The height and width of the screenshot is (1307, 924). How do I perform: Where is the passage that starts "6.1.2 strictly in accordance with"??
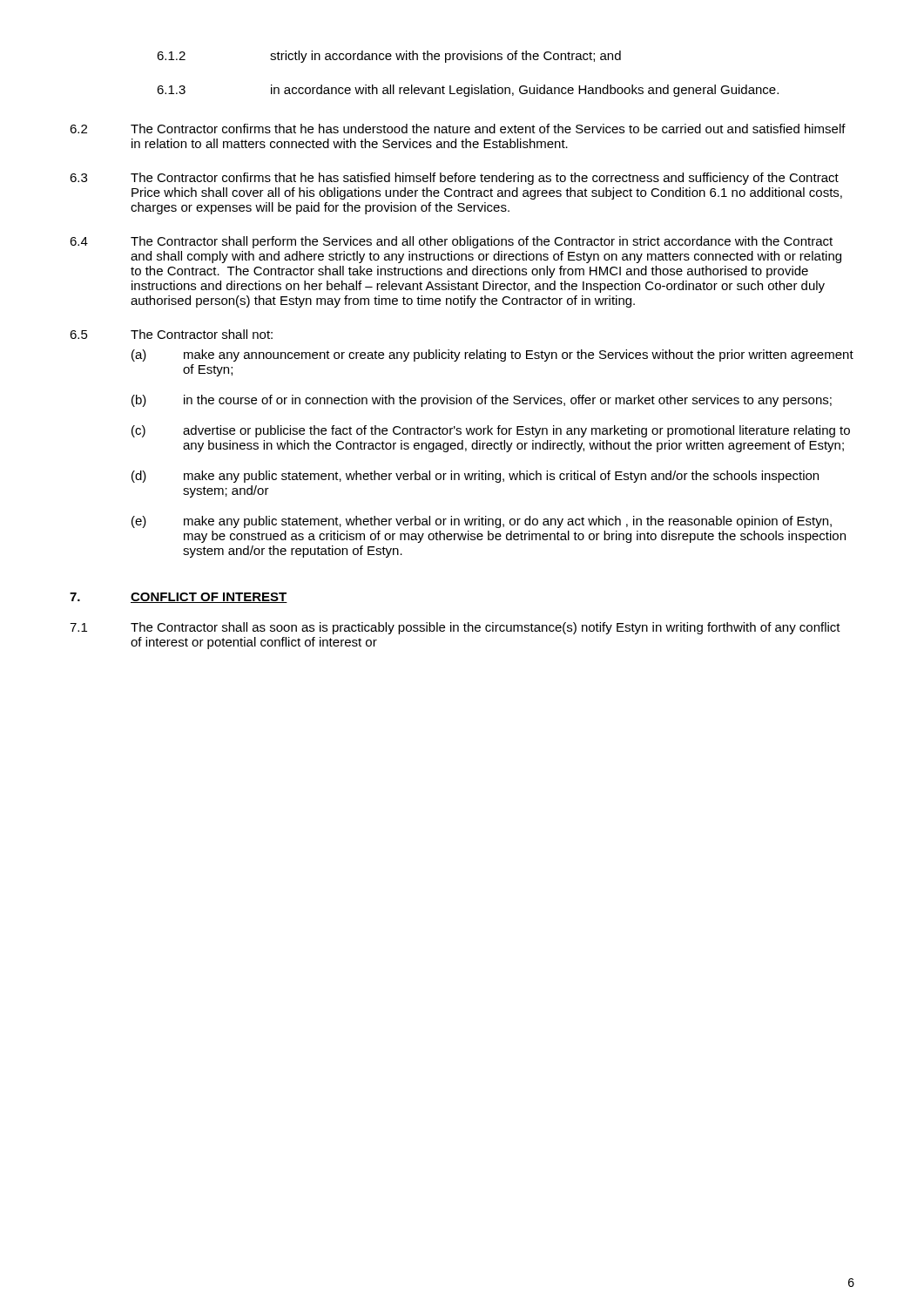462,55
